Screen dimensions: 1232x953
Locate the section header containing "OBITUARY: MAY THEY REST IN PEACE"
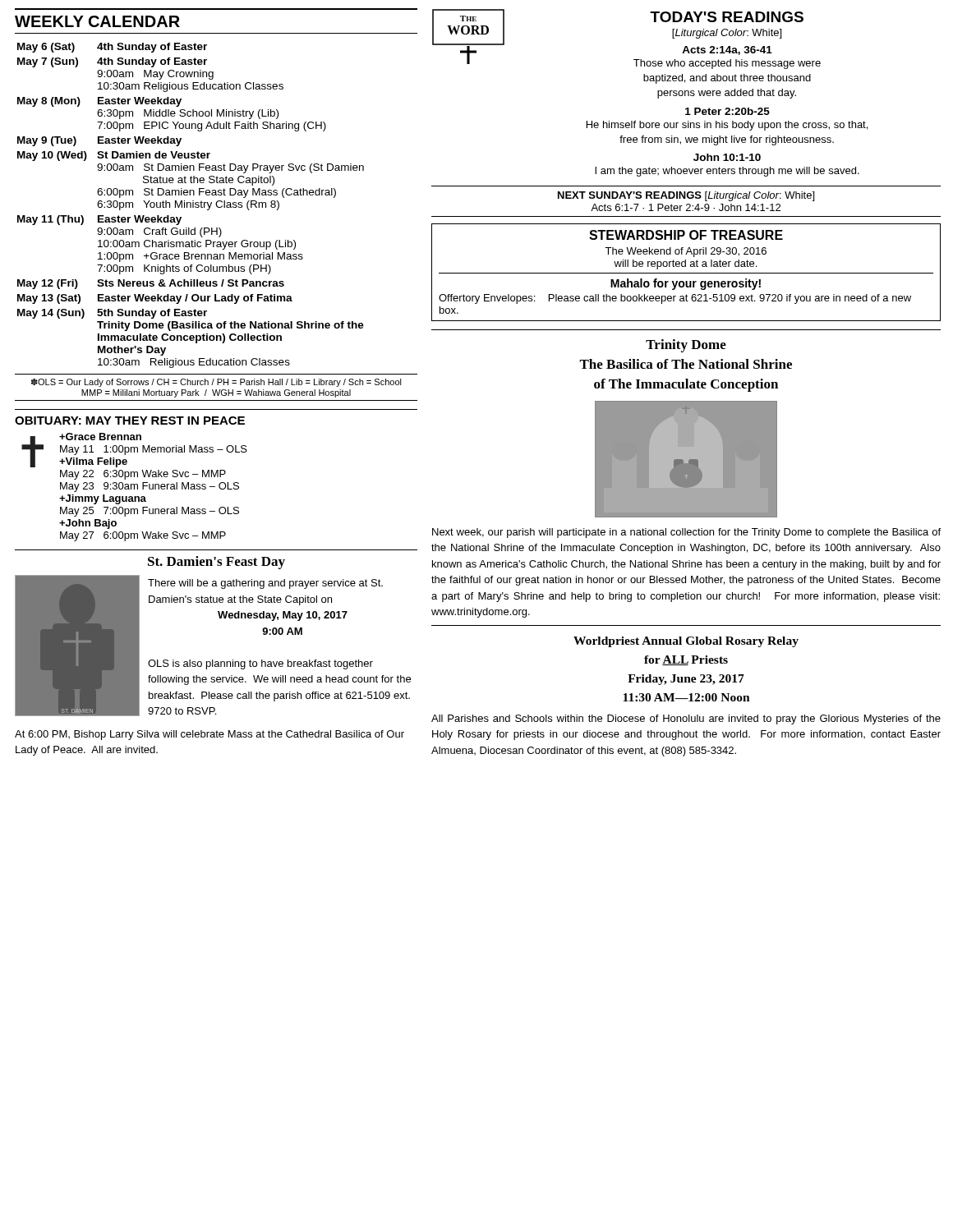130,420
